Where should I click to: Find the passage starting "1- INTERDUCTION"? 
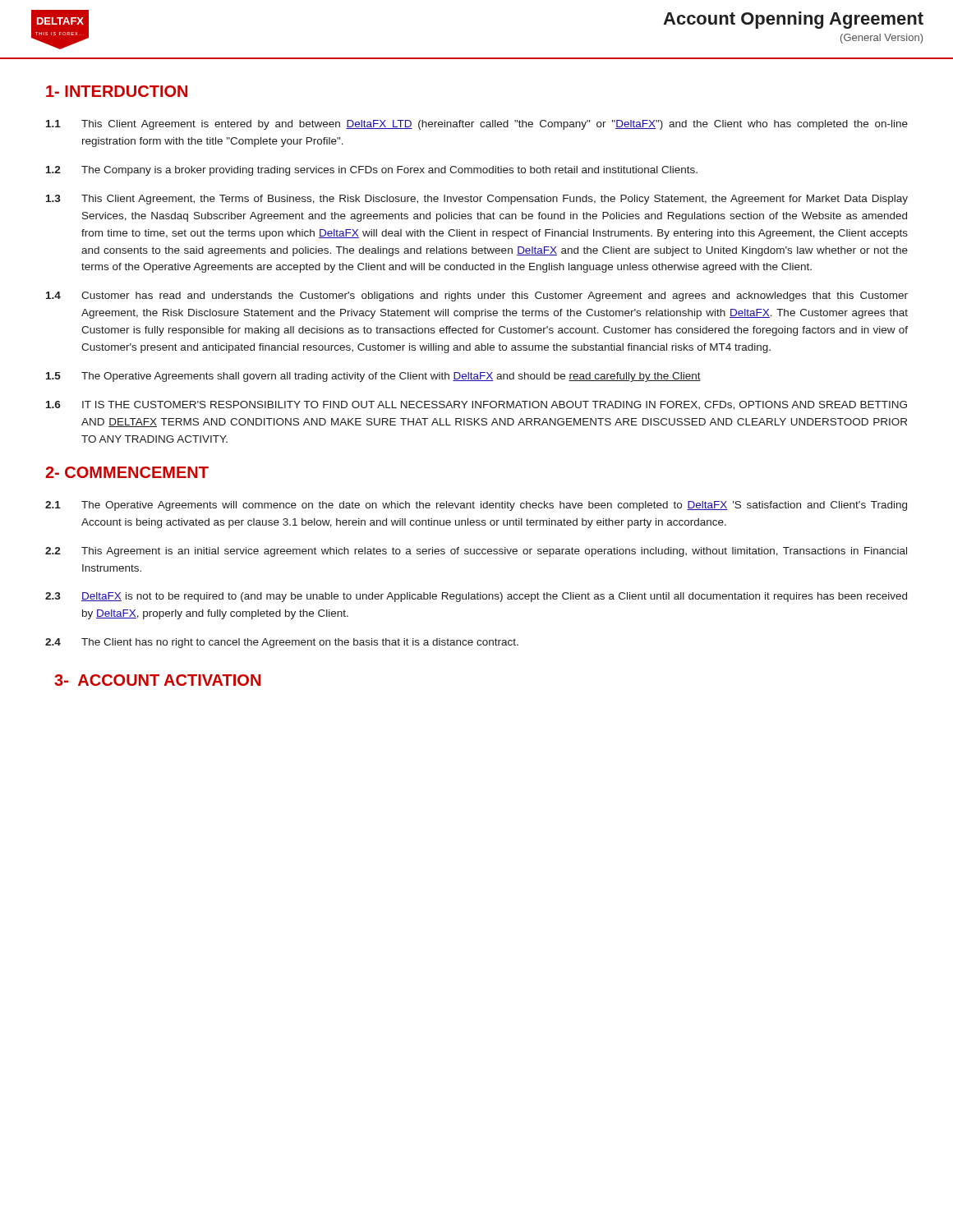pyautogui.click(x=117, y=91)
